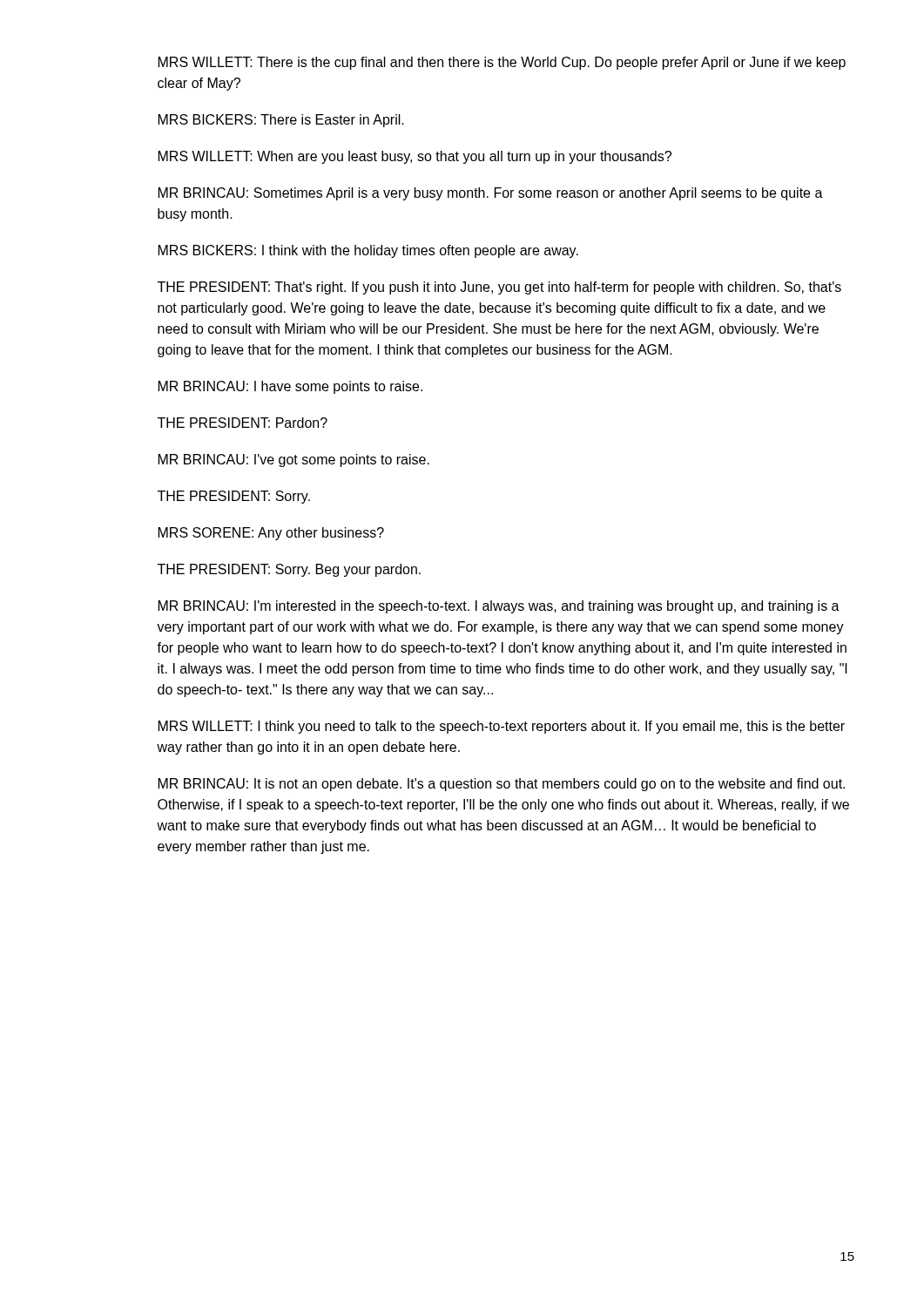Locate the text block with the text "MR BRINCAU: It is not an open debate."
Screen dimensions: 1307x924
[503, 815]
